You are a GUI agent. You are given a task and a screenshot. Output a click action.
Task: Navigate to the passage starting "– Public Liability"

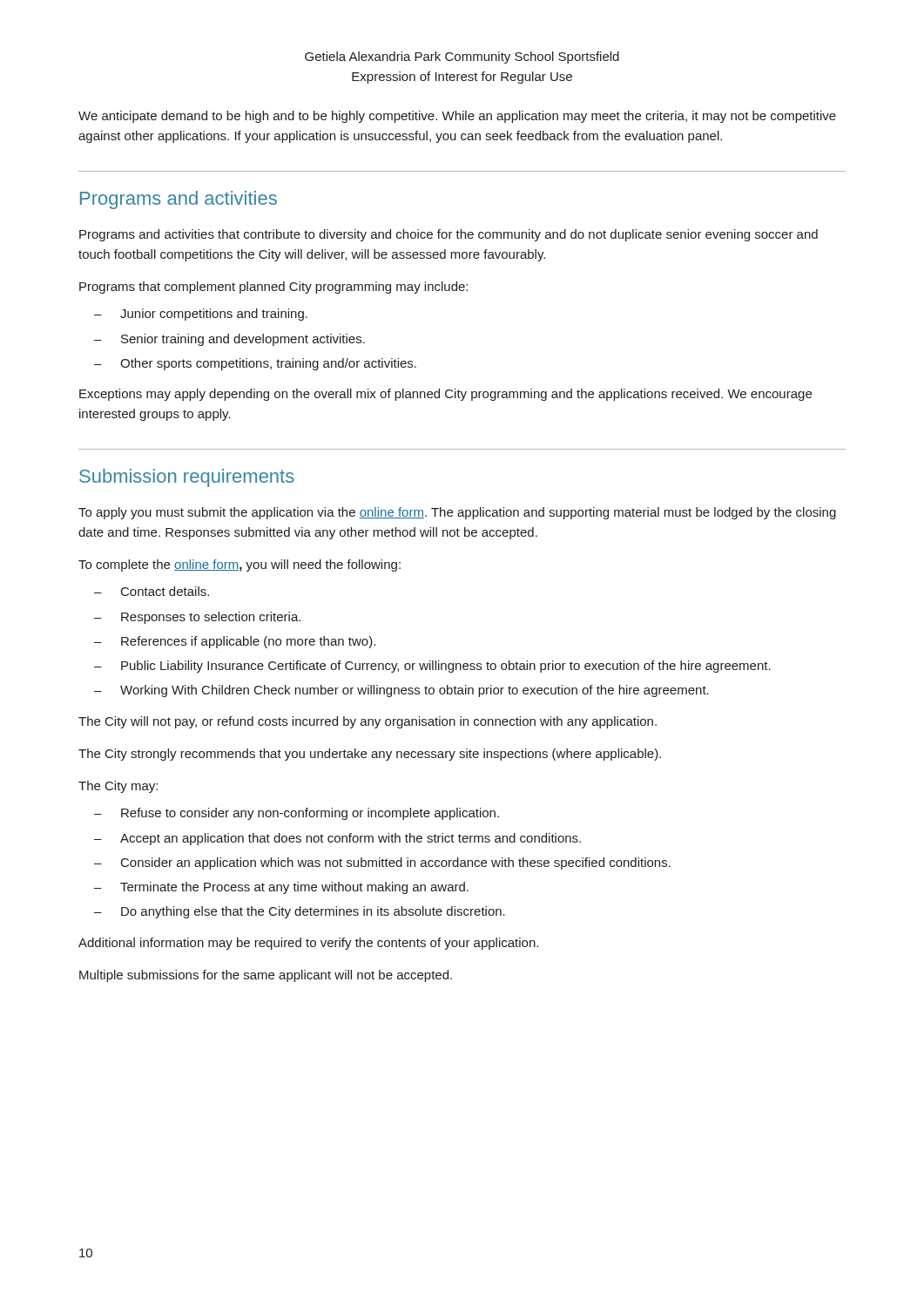pyautogui.click(x=470, y=665)
